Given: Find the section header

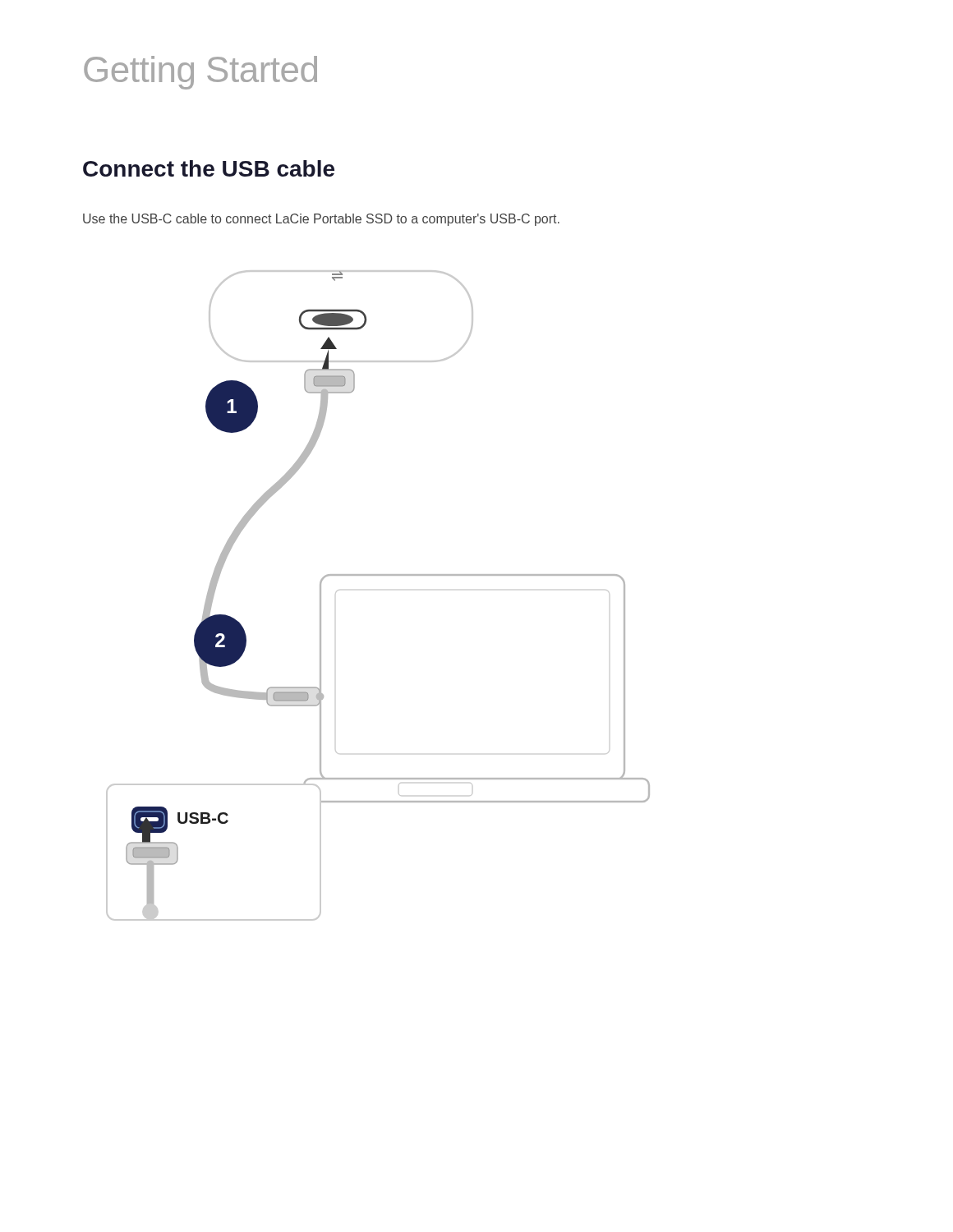Looking at the screenshot, I should 209,169.
